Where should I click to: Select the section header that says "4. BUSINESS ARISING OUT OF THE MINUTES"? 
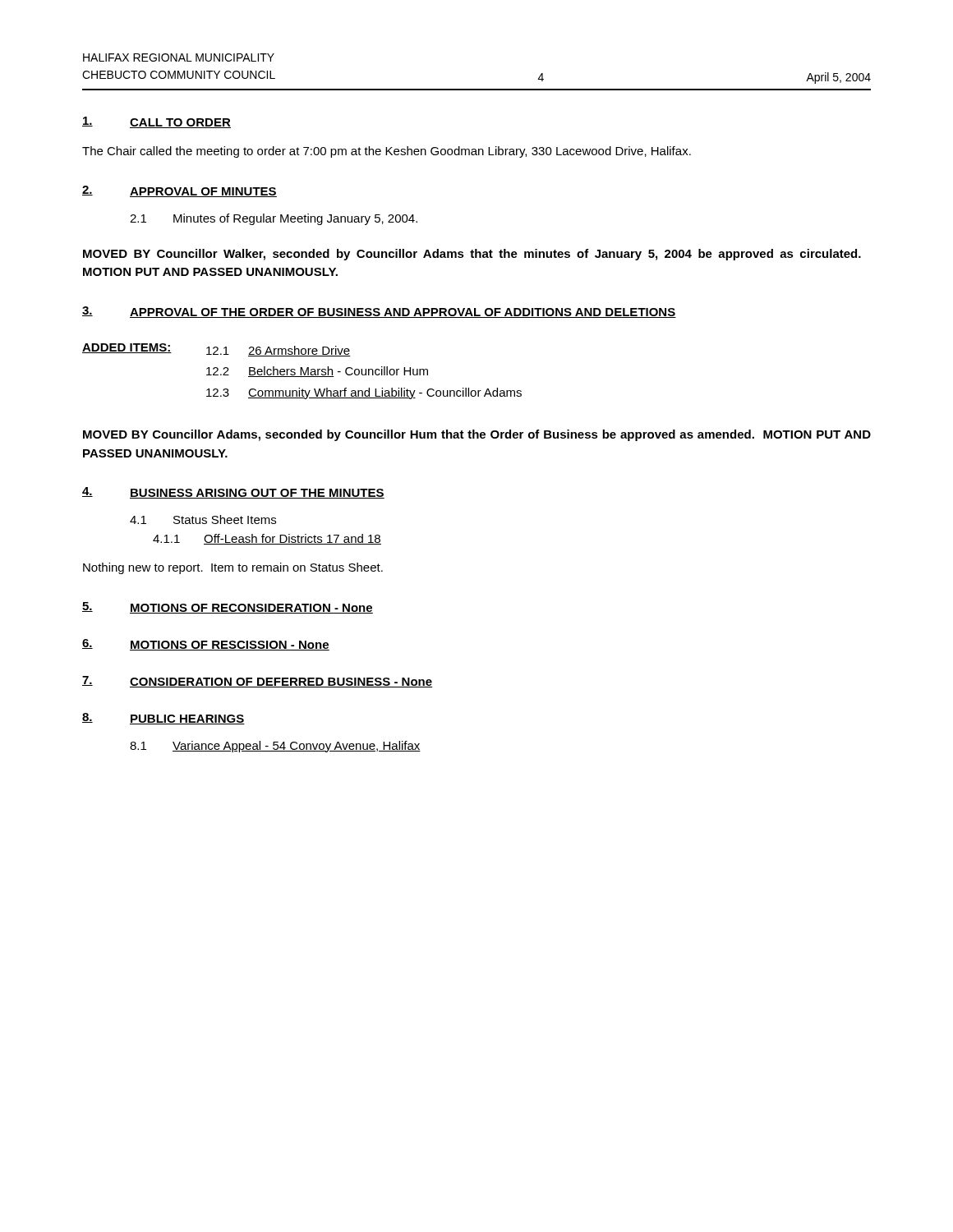pyautogui.click(x=233, y=492)
